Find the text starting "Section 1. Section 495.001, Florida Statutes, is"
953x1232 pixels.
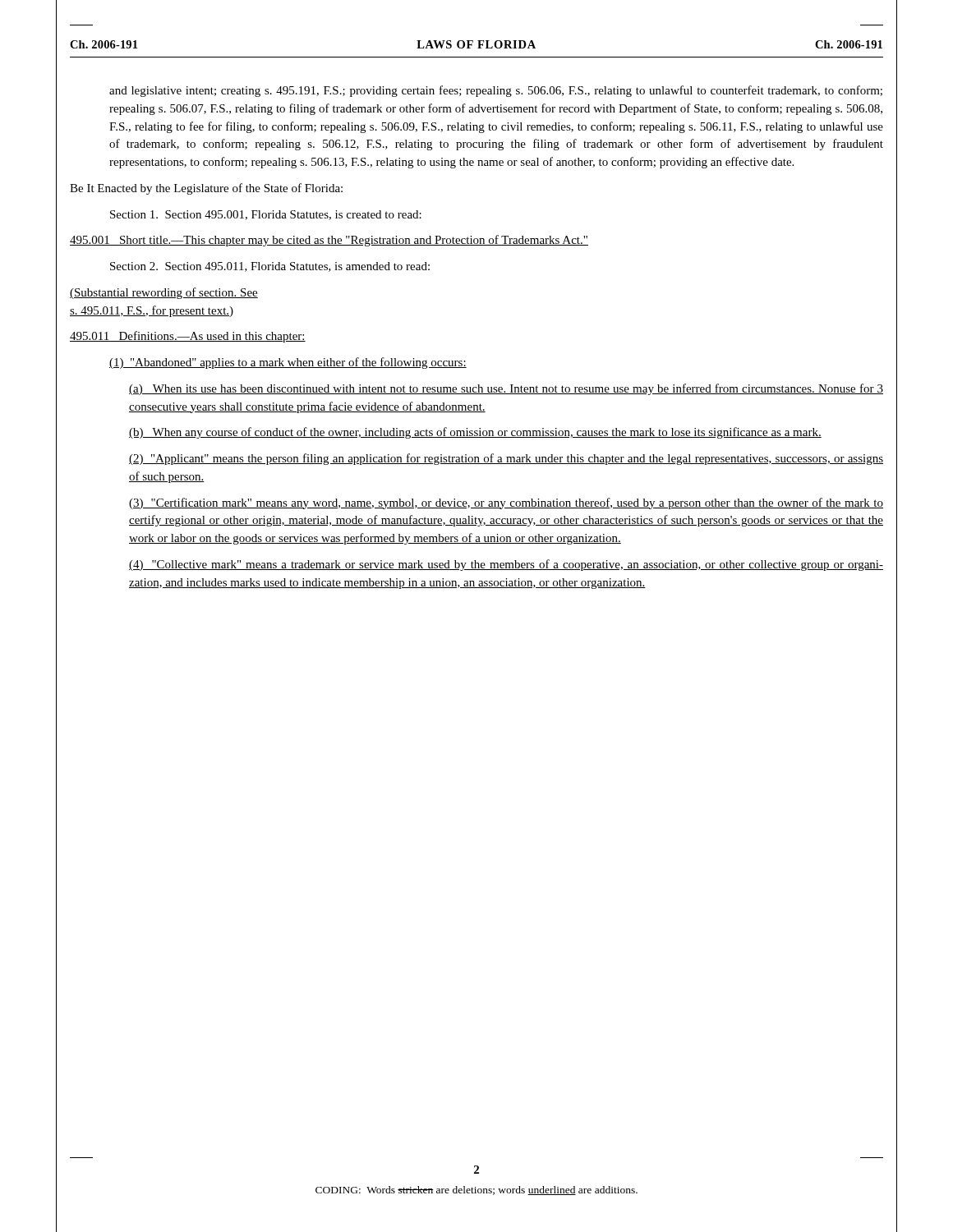266,215
